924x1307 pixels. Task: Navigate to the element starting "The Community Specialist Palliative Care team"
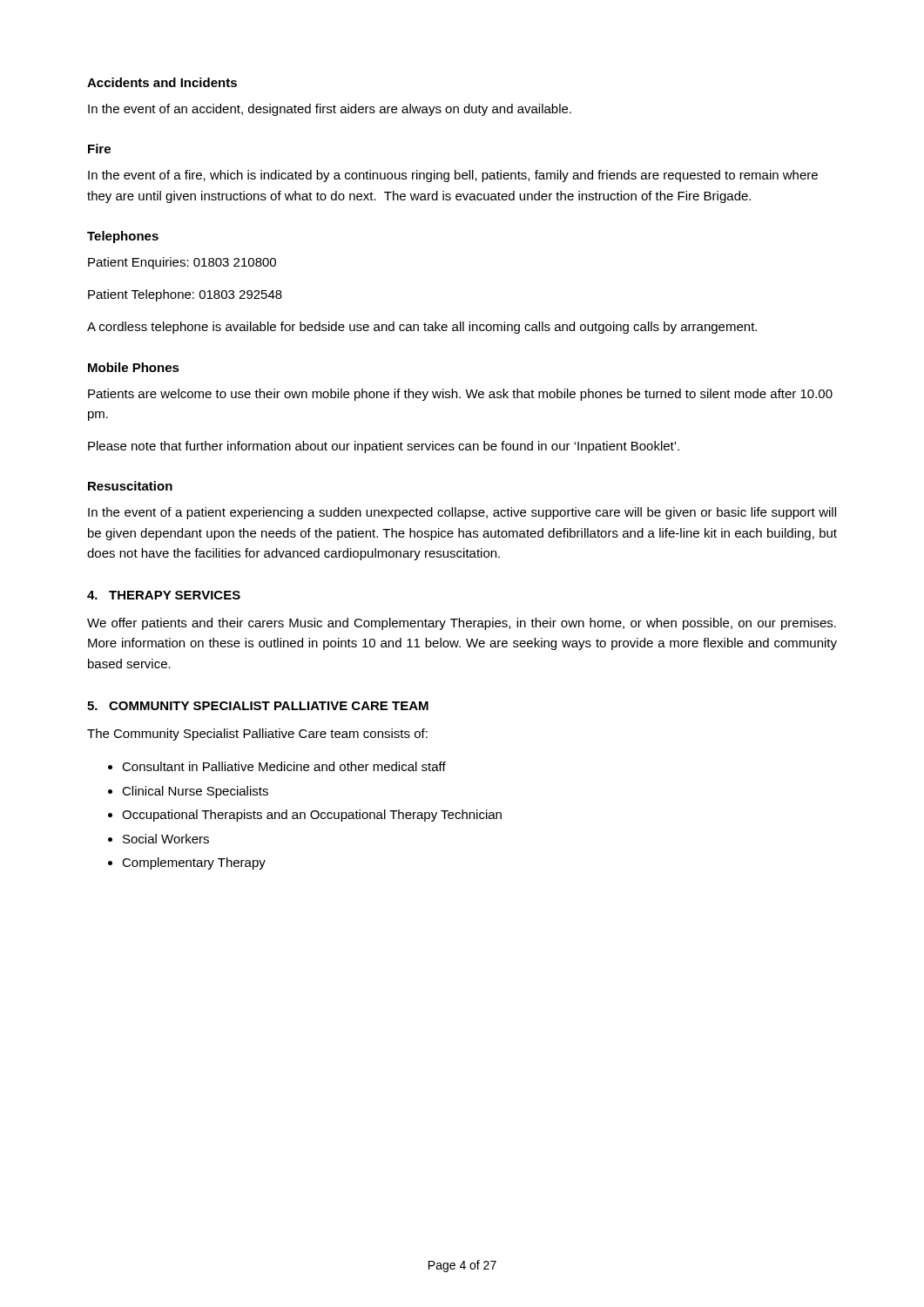pos(258,733)
